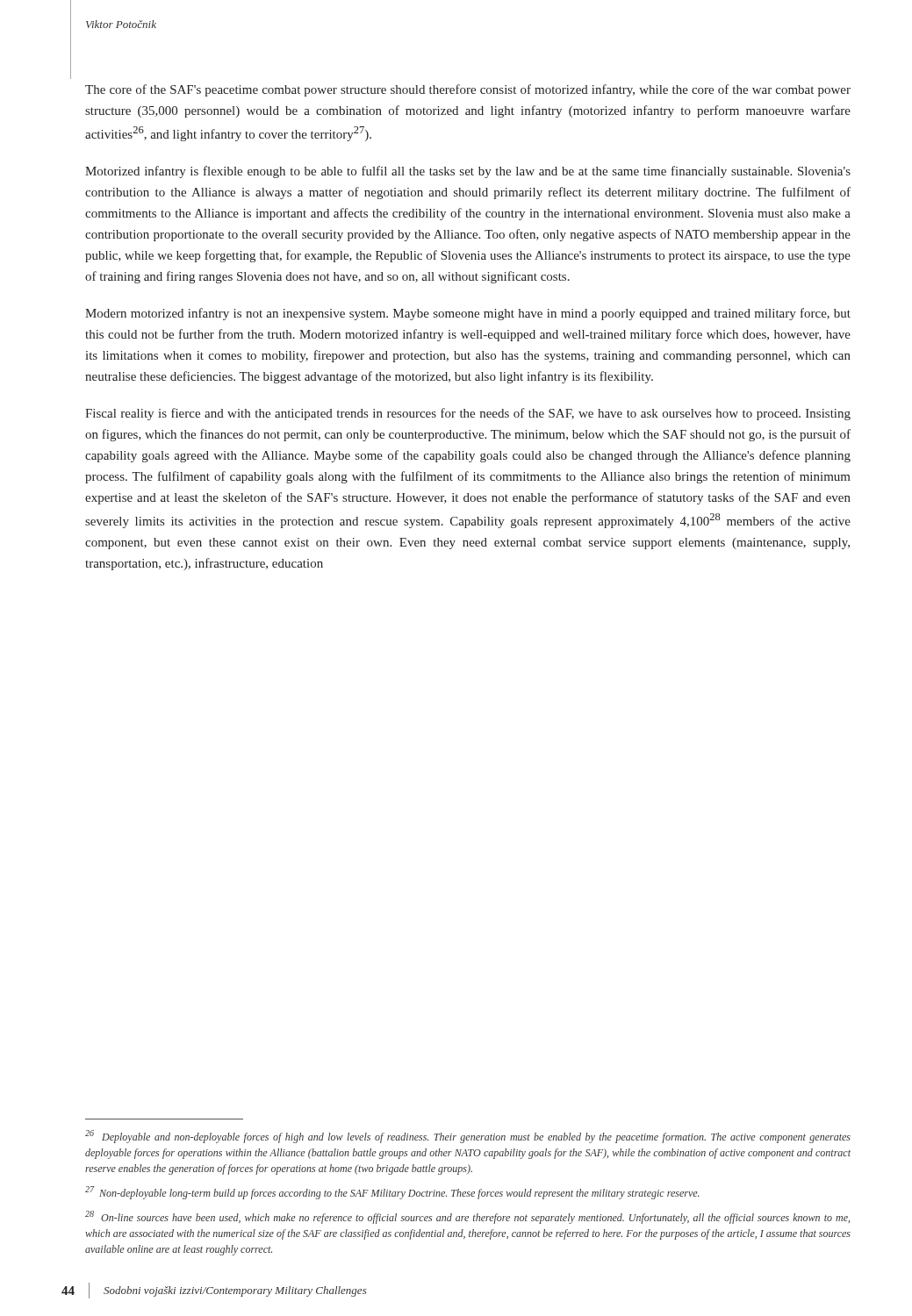The width and height of the screenshot is (912, 1316).
Task: Find the block on this page that starts "The core of the"
Action: coord(468,112)
